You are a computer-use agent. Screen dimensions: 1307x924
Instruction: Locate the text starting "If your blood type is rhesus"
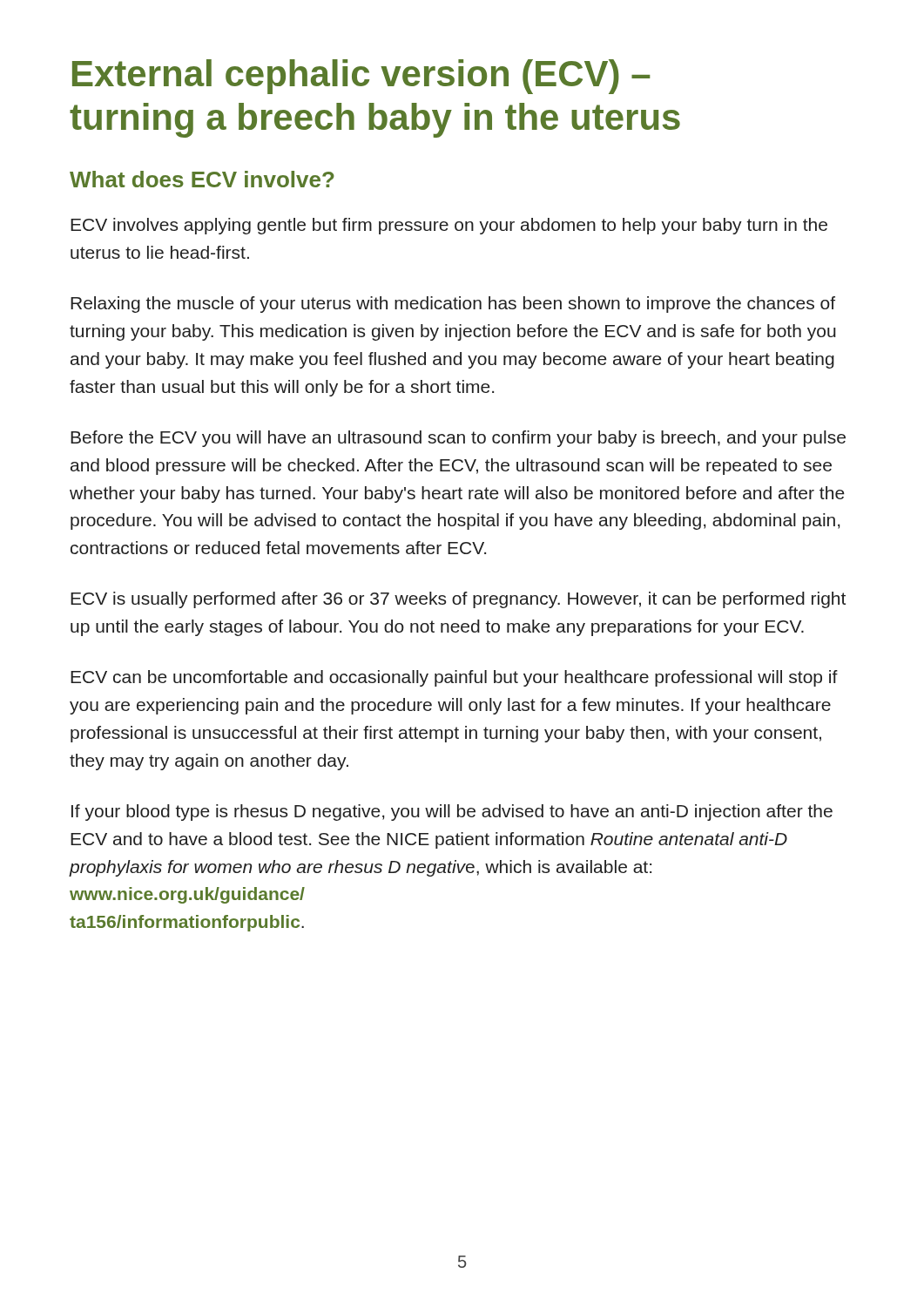click(462, 866)
